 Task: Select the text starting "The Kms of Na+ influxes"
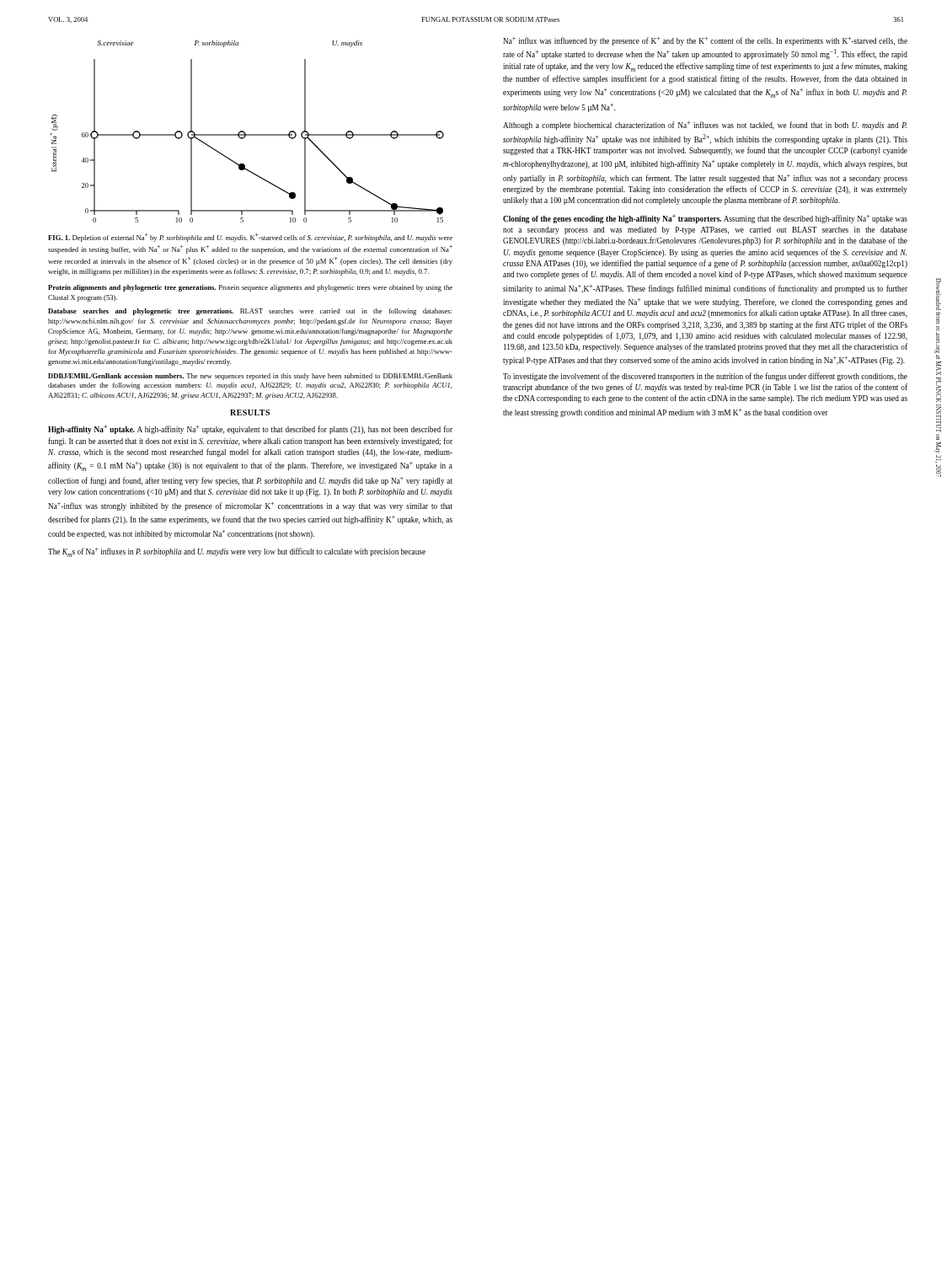(237, 552)
